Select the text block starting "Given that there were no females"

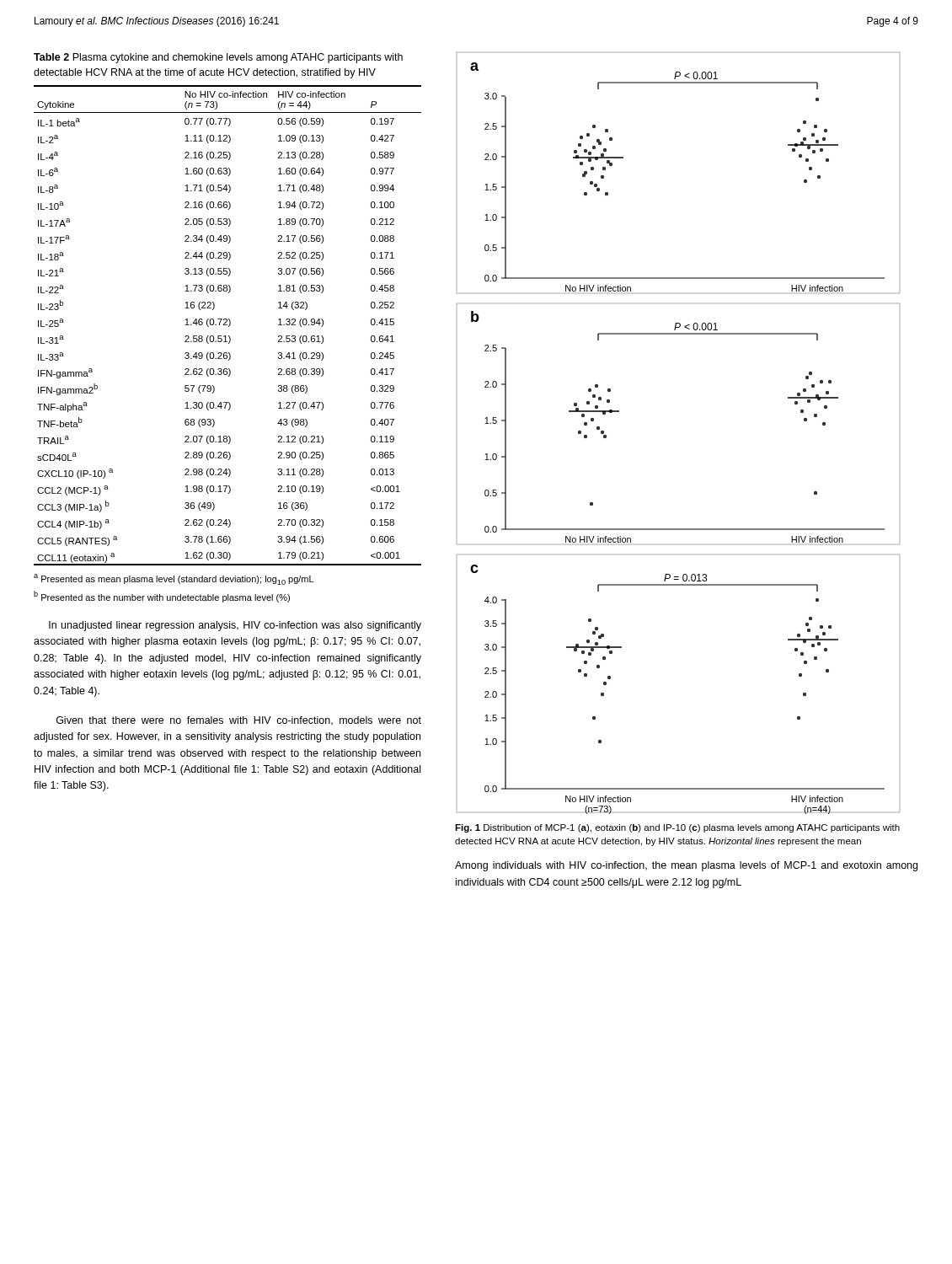[227, 753]
